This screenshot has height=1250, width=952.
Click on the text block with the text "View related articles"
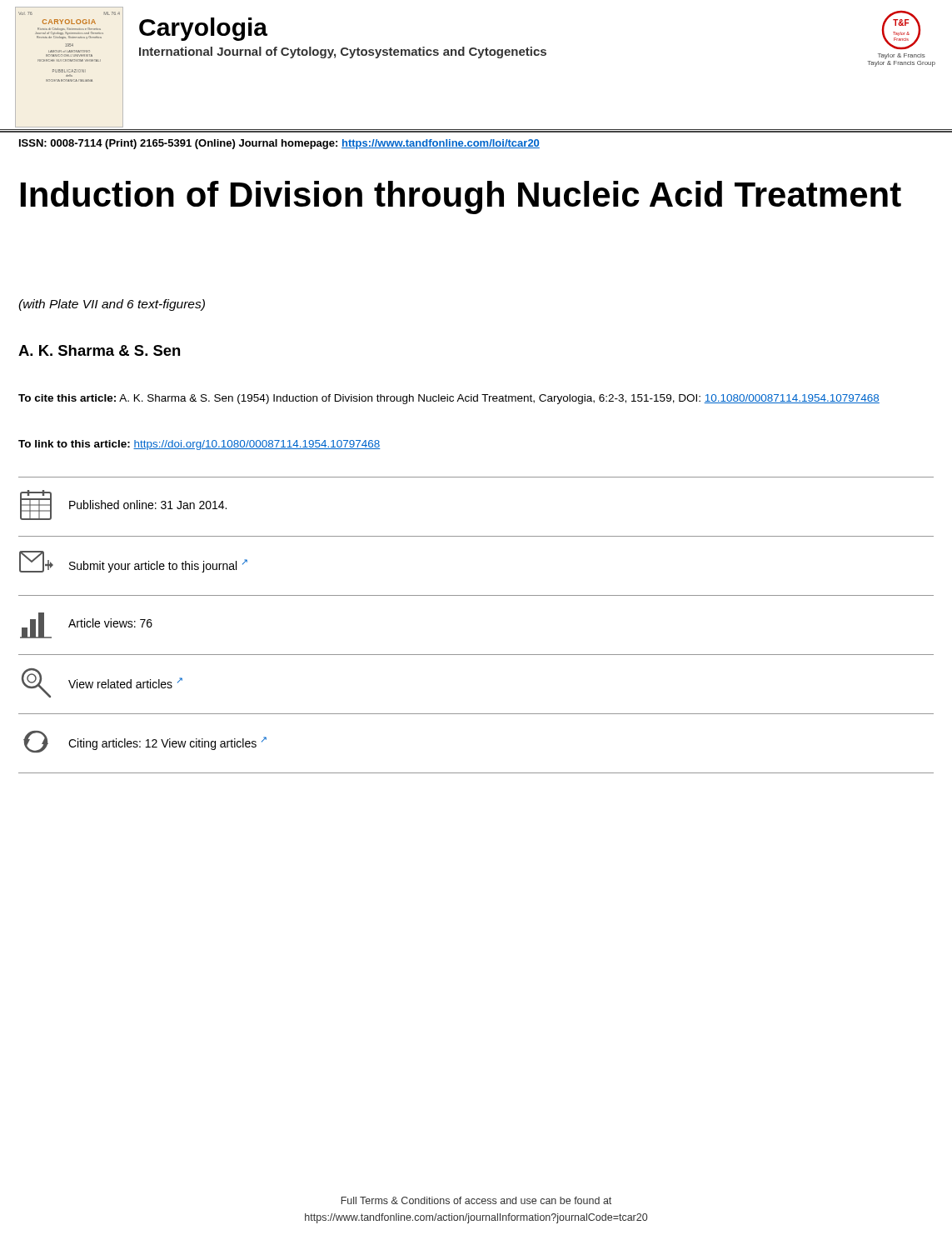(x=101, y=682)
